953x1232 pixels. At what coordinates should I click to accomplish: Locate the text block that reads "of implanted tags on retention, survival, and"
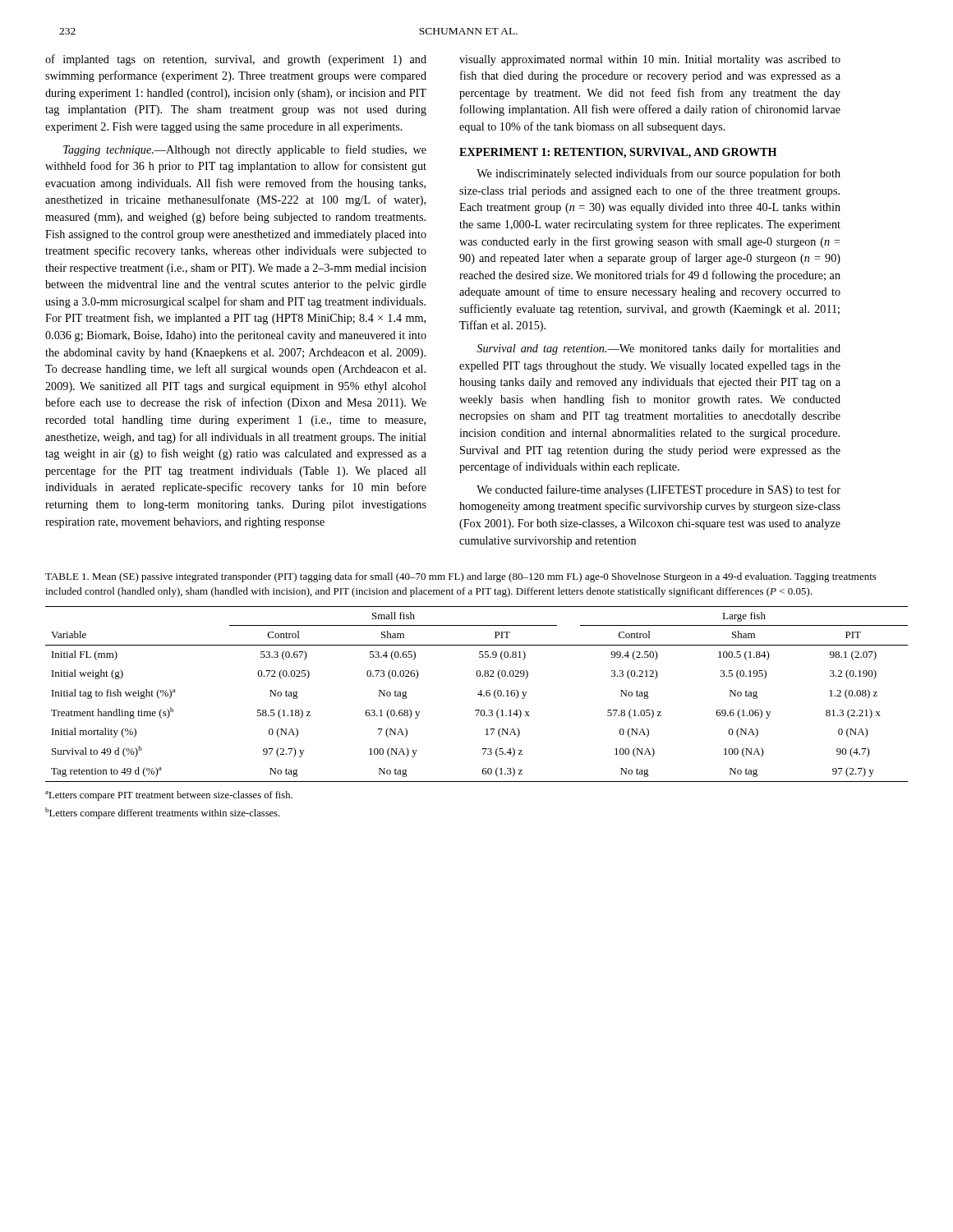[x=236, y=290]
